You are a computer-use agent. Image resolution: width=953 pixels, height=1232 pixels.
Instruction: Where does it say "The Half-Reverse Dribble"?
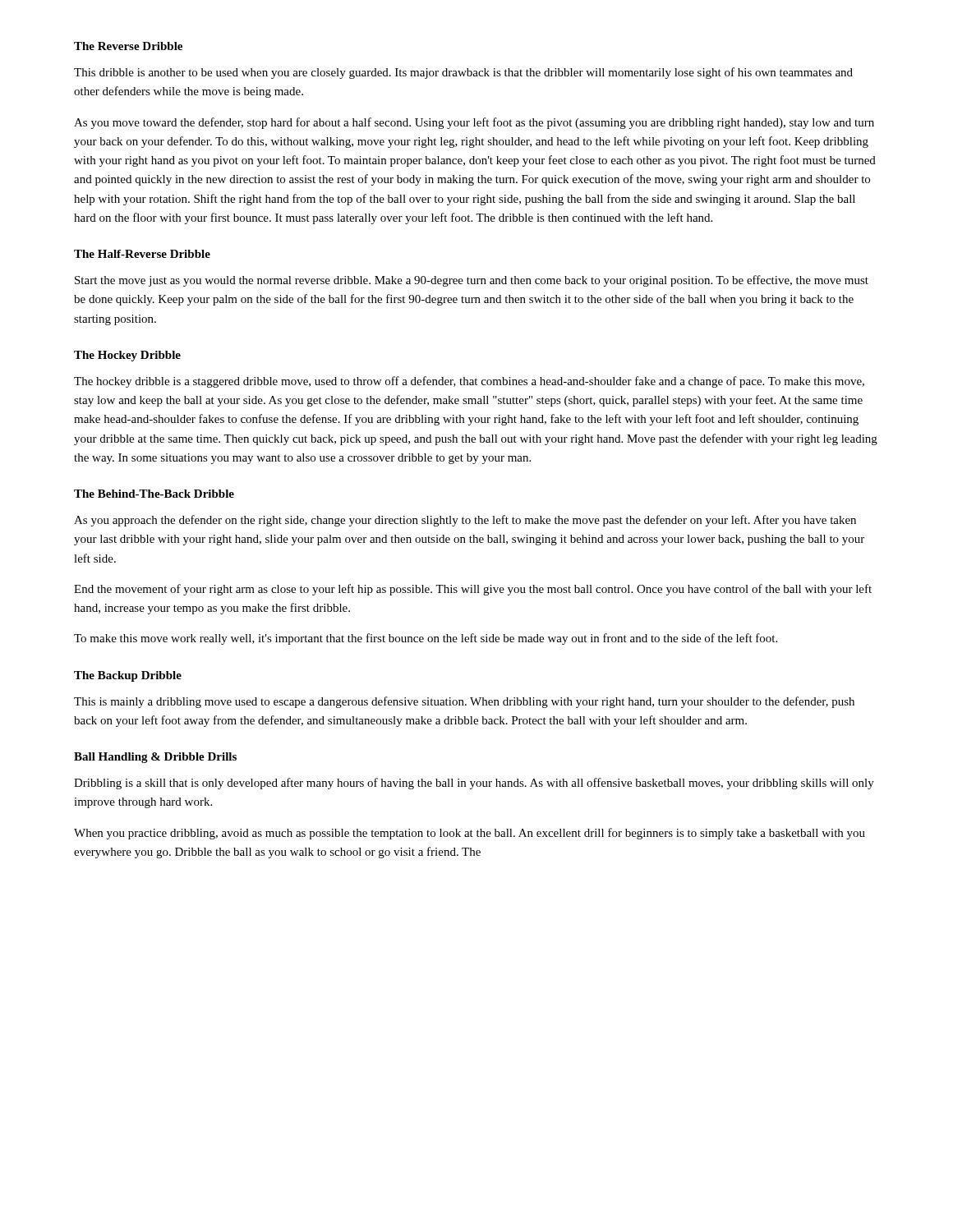tap(142, 254)
